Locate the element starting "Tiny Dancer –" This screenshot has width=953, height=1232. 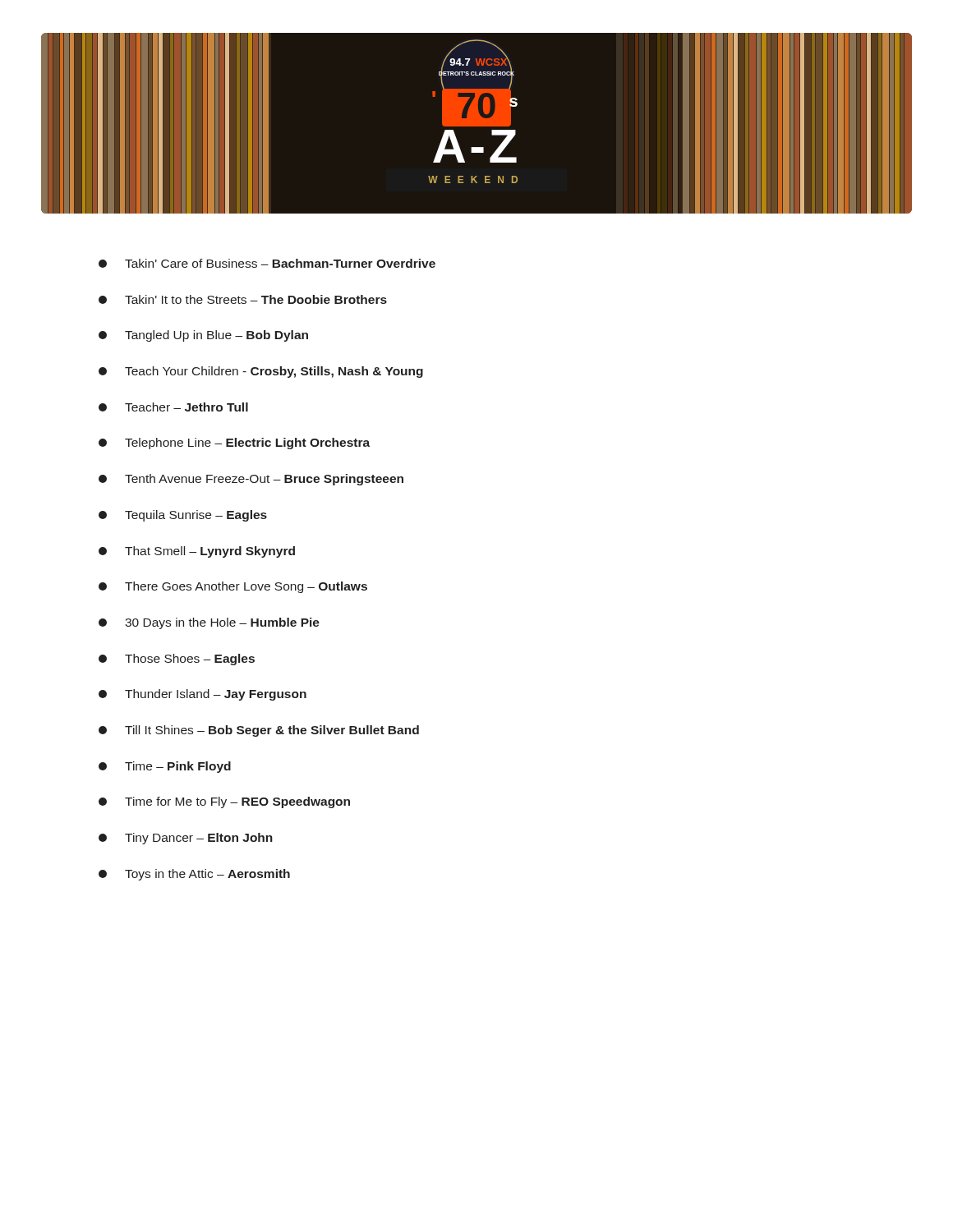click(x=186, y=839)
